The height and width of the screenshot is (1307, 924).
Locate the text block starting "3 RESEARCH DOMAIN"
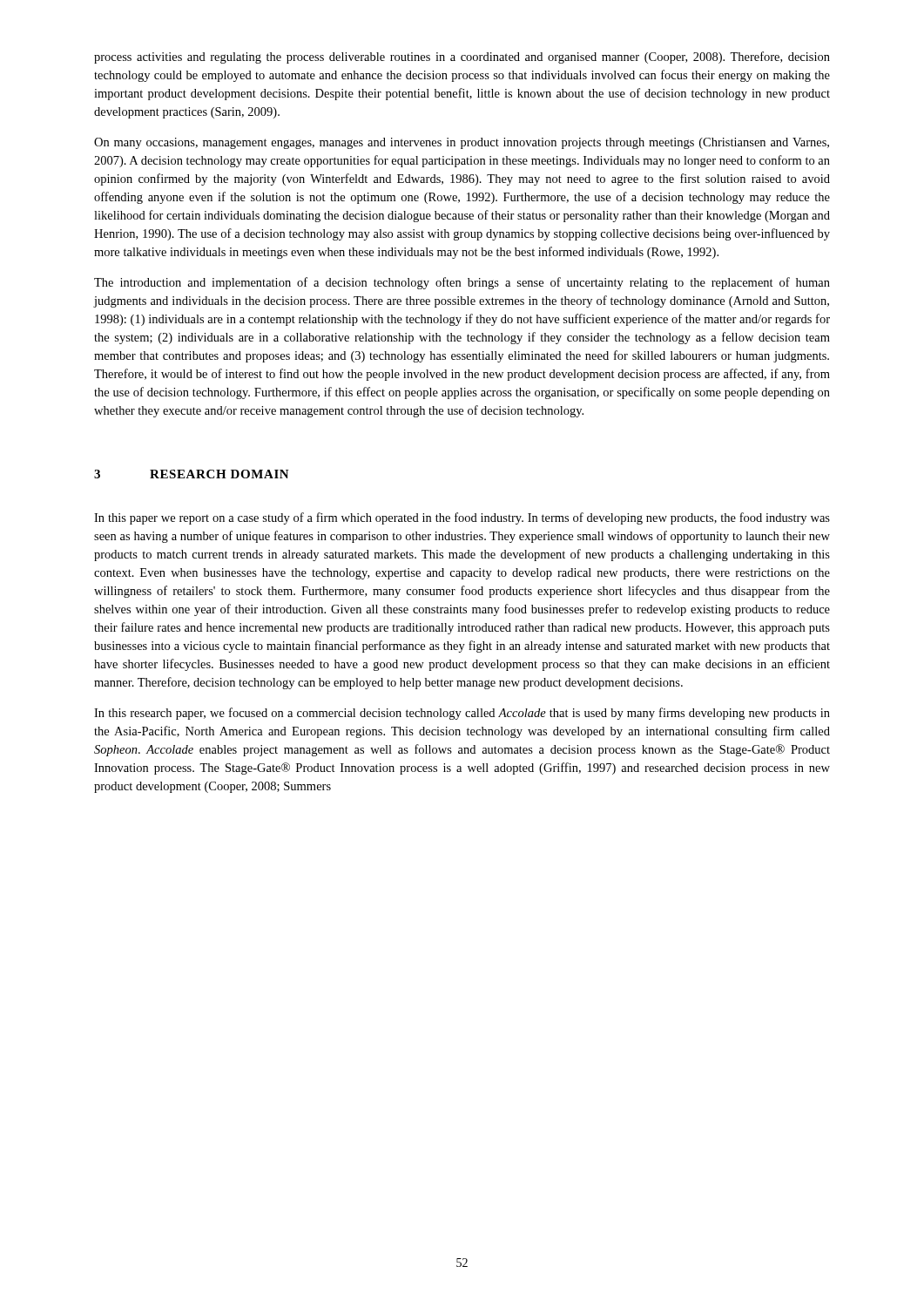tap(192, 475)
